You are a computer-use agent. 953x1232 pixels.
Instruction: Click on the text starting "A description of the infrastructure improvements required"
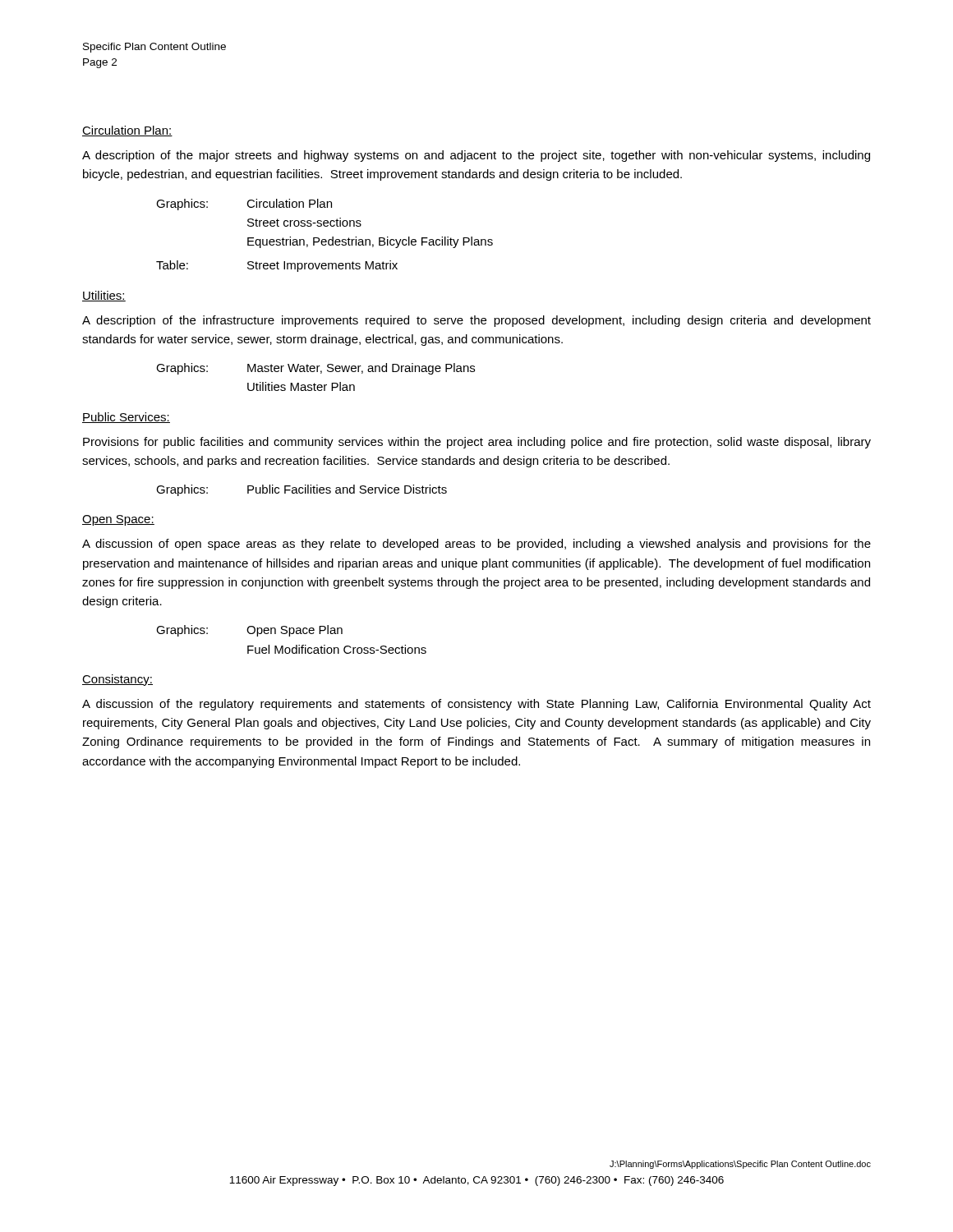(x=476, y=329)
